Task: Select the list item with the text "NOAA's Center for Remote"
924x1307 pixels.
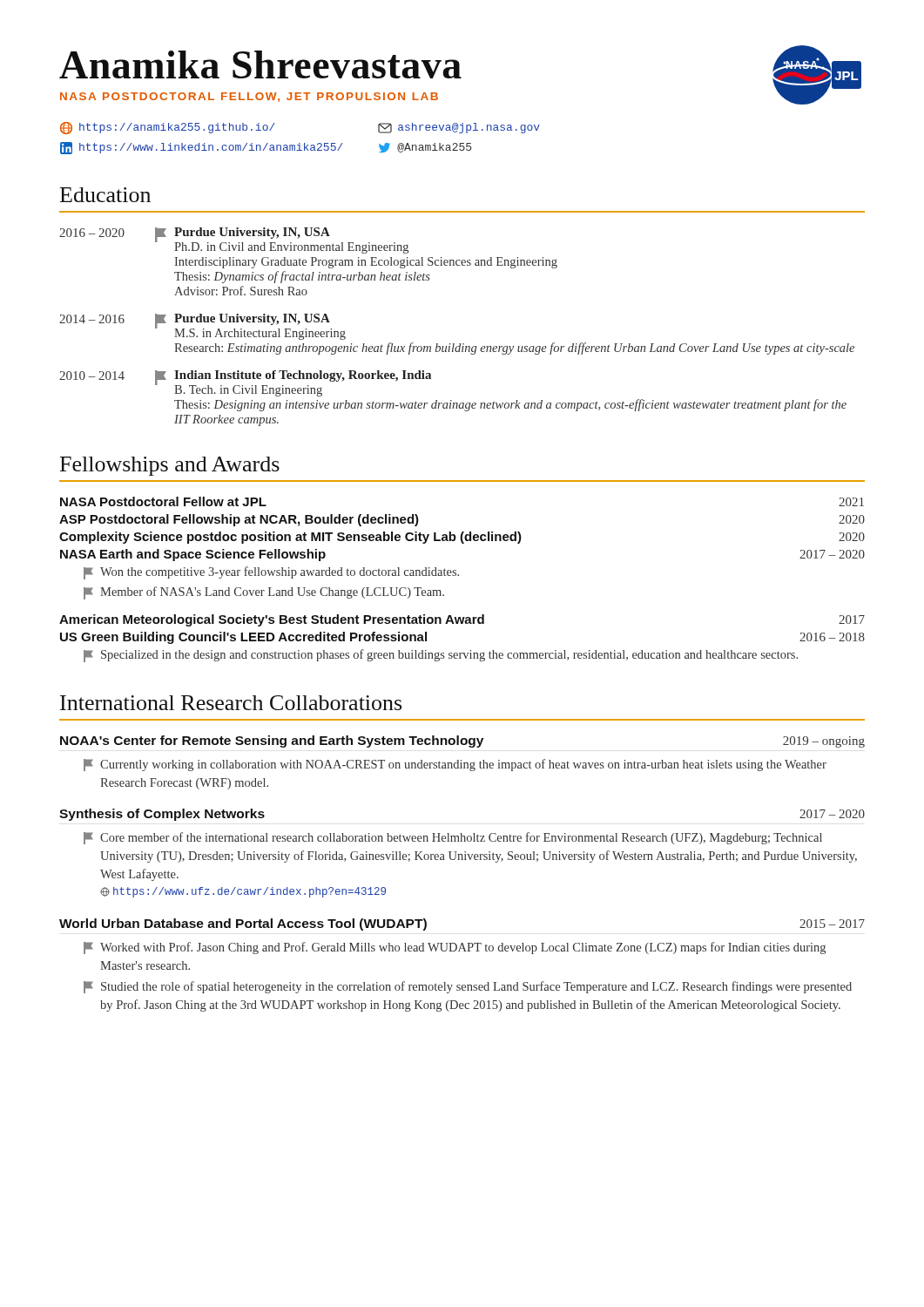Action: coord(462,763)
